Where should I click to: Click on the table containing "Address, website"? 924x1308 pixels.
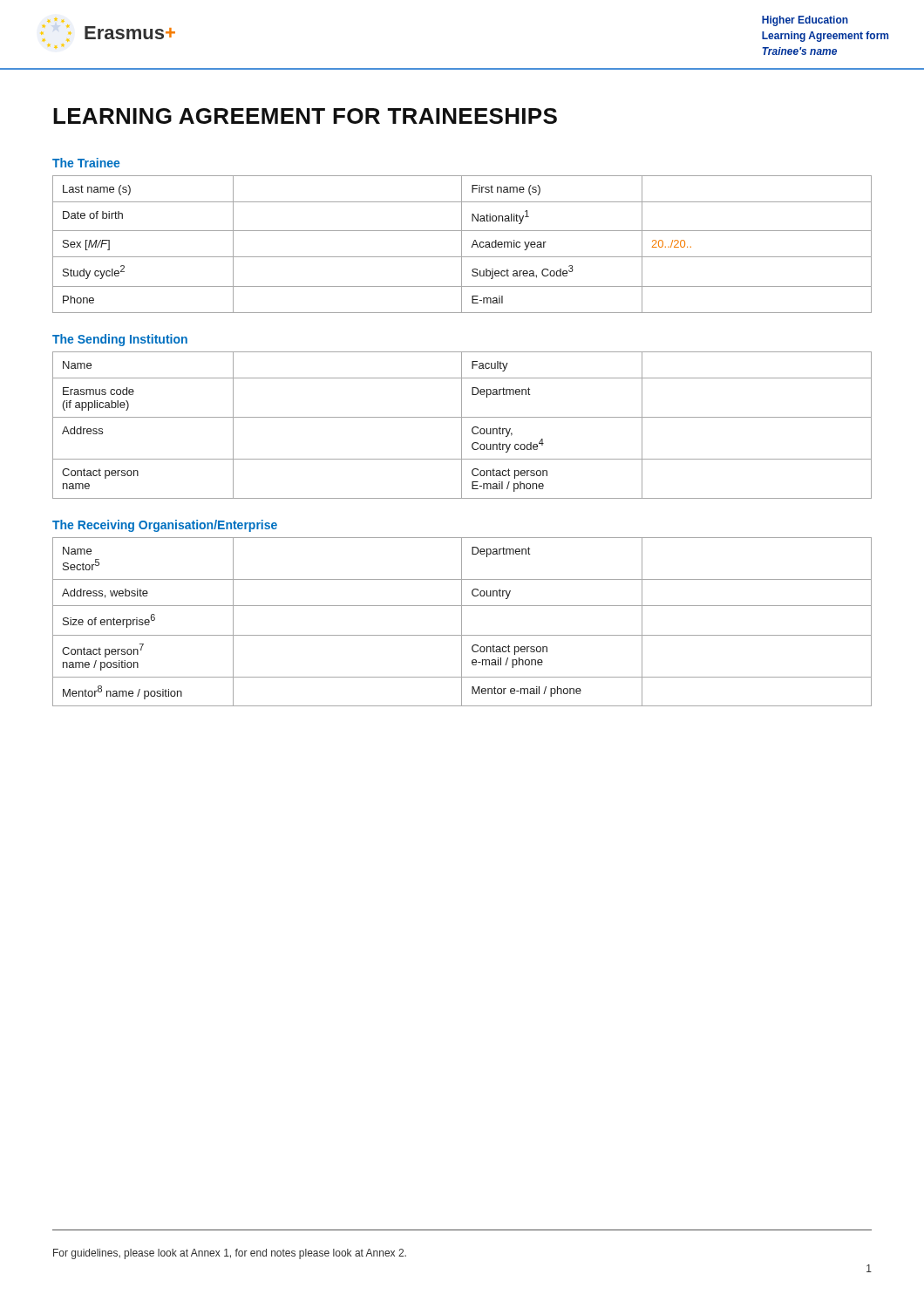[462, 622]
